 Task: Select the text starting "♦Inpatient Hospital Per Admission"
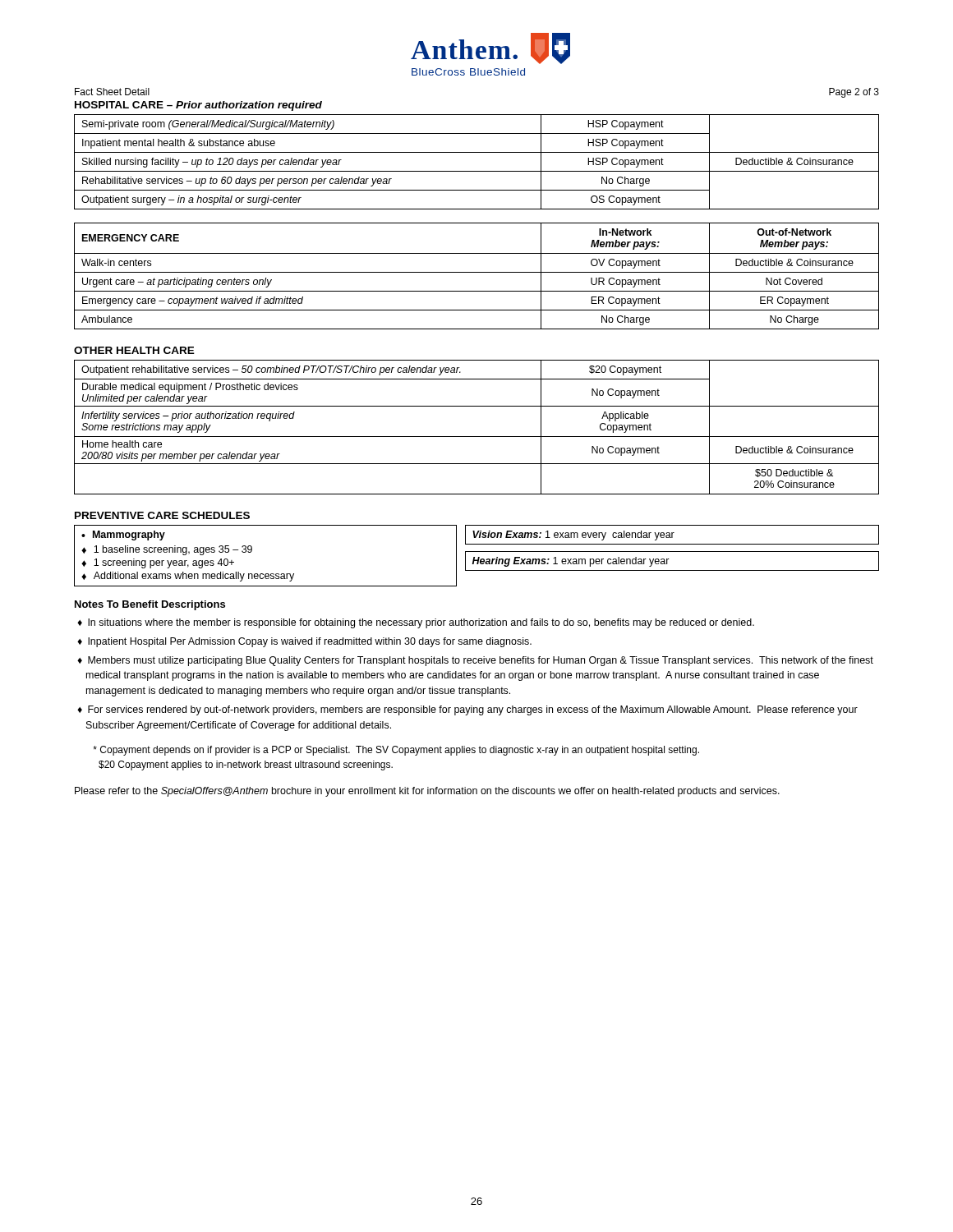pyautogui.click(x=305, y=641)
